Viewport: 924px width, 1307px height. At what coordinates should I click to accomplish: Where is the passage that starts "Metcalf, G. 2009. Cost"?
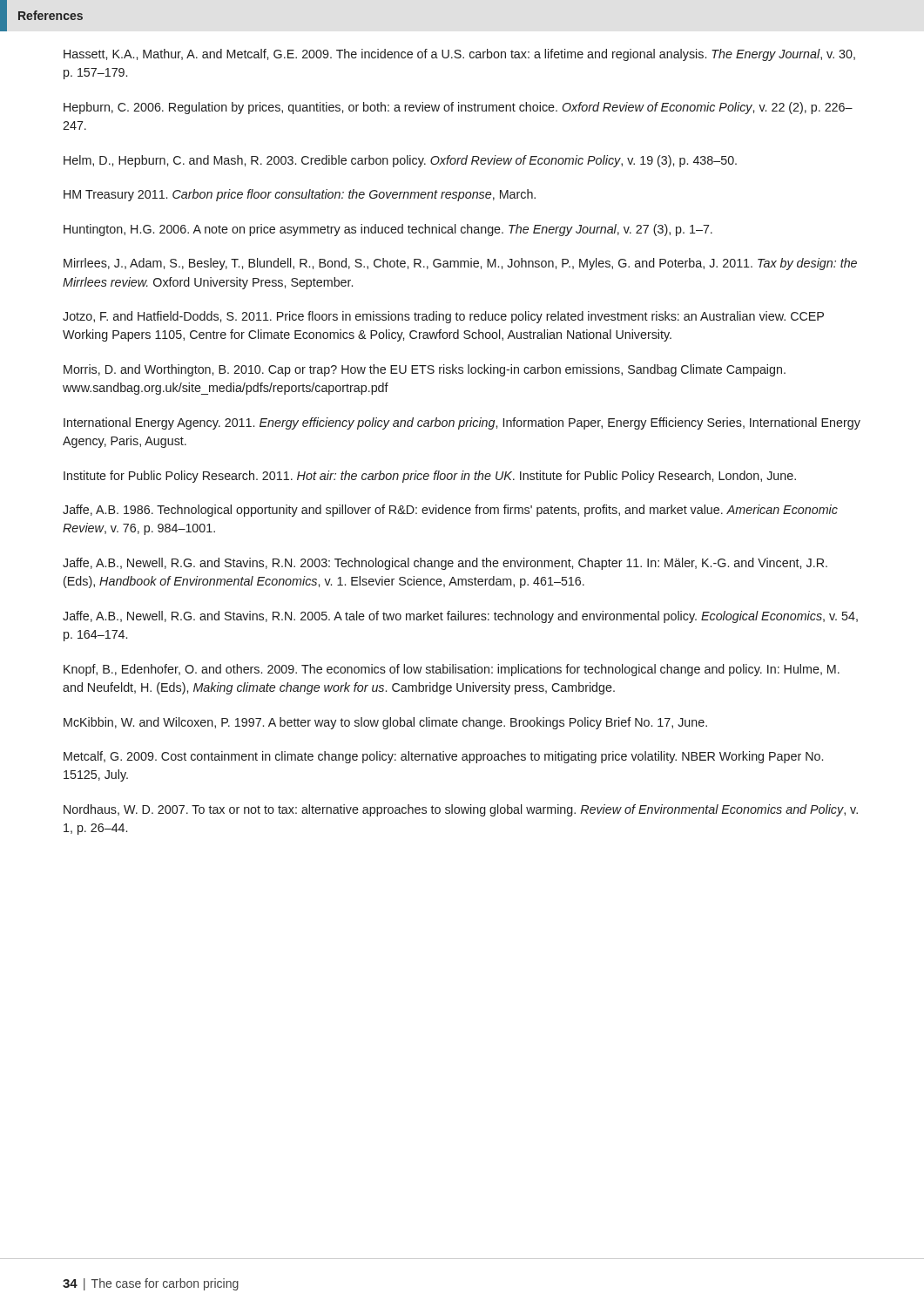pyautogui.click(x=443, y=766)
